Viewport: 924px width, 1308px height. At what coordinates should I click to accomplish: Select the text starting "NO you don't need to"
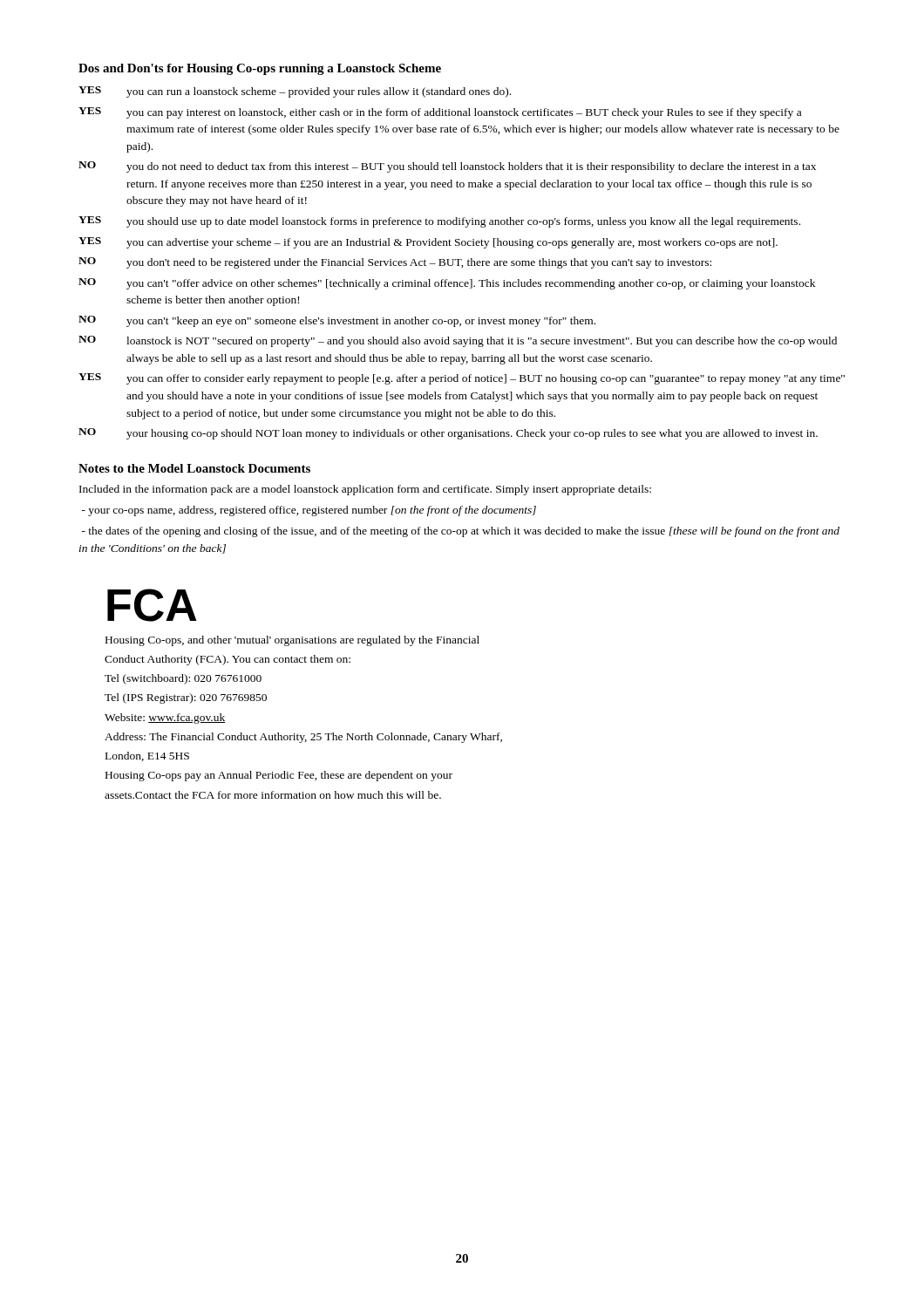(x=462, y=262)
